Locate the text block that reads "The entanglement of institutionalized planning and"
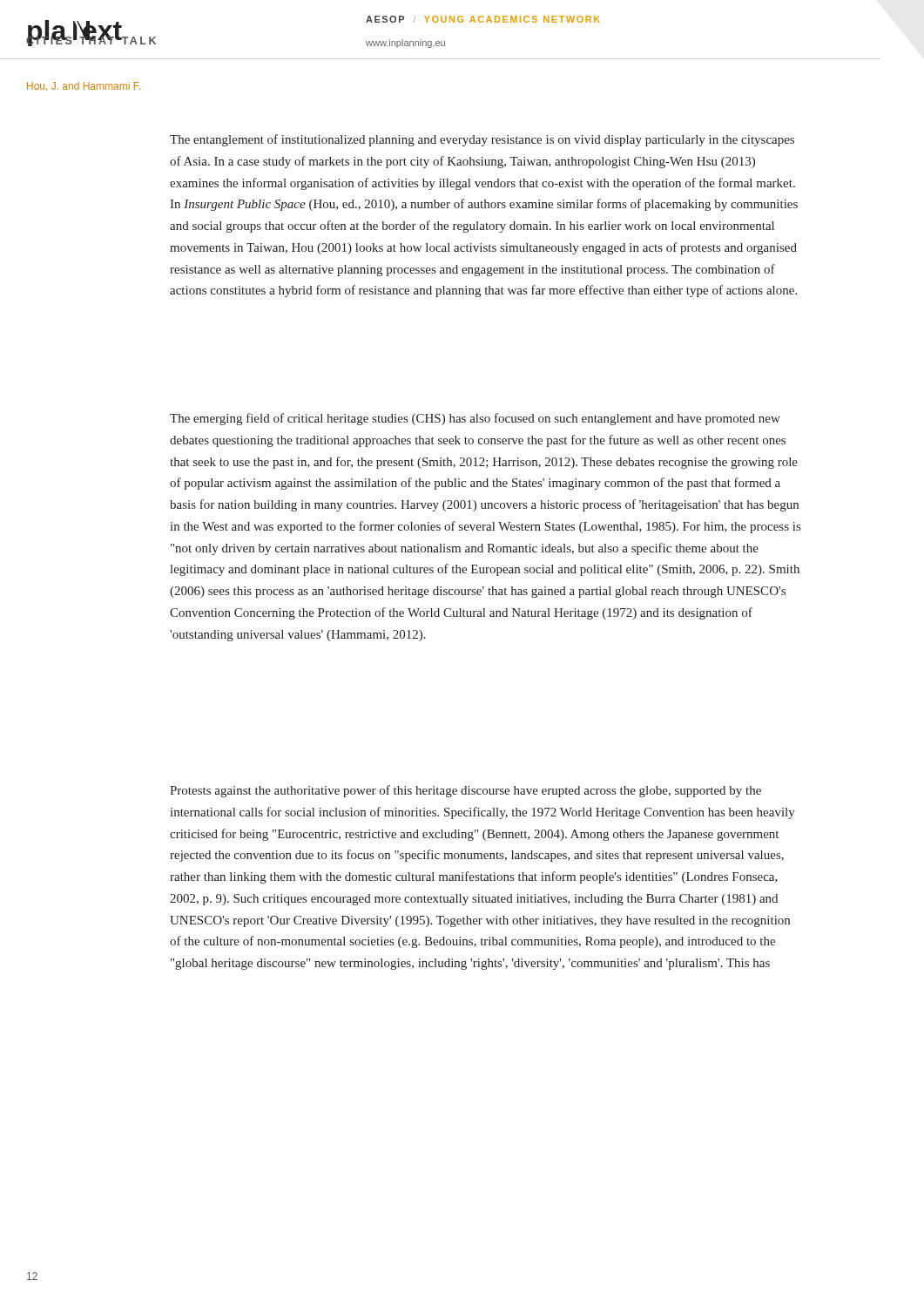Image resolution: width=924 pixels, height=1307 pixels. click(484, 215)
